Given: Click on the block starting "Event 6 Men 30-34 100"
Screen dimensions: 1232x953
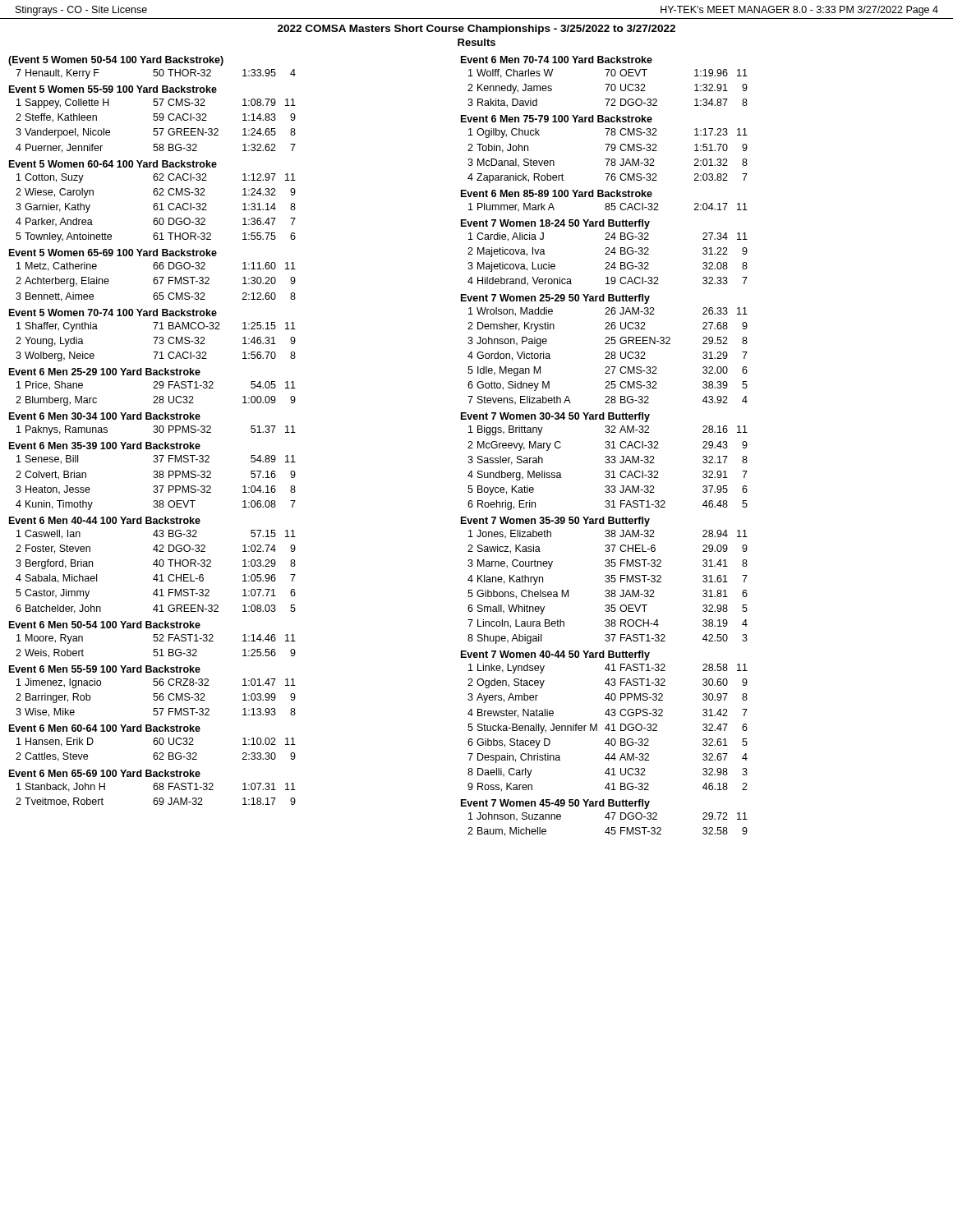Looking at the screenshot, I should [x=105, y=416].
